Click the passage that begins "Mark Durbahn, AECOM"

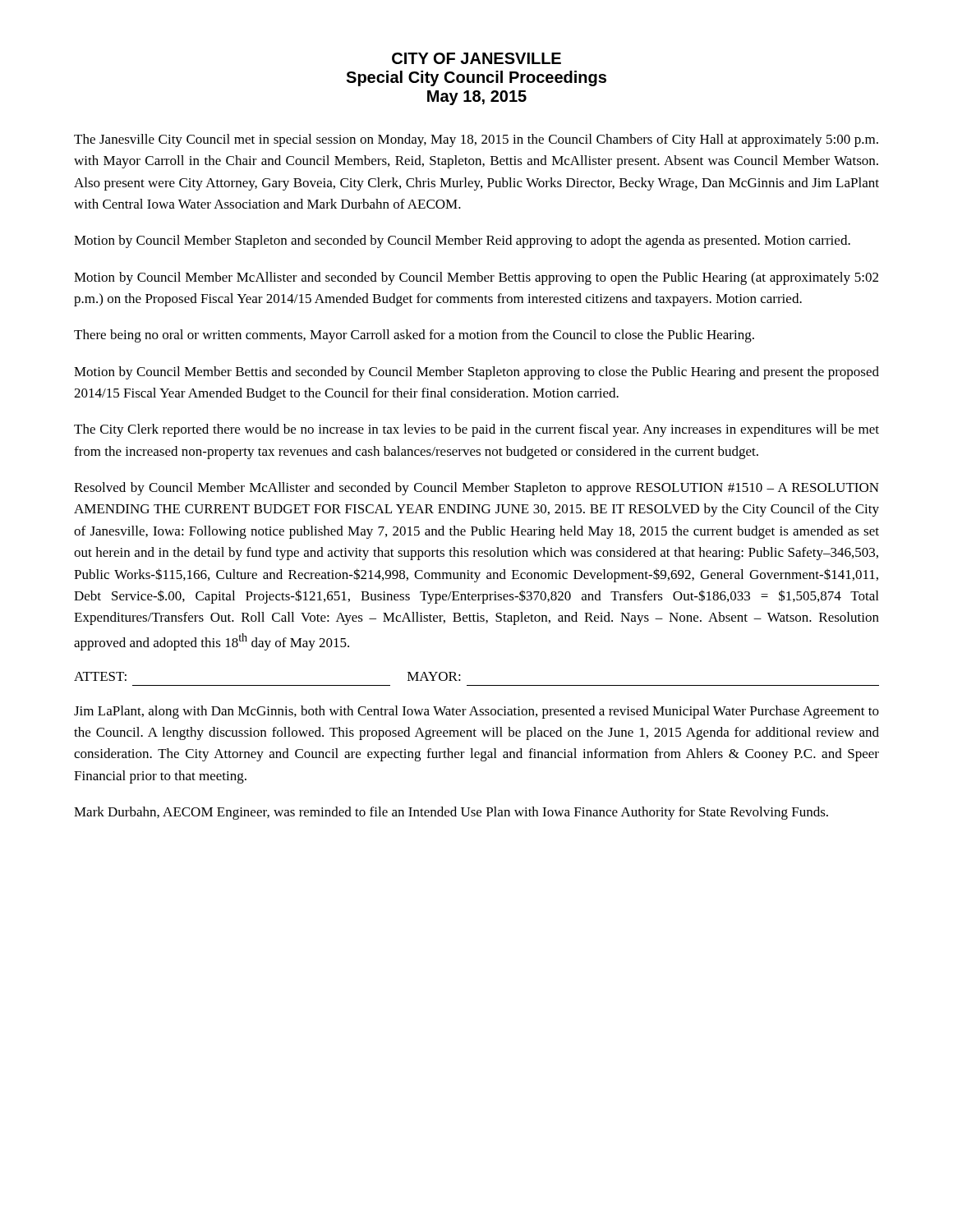coord(451,812)
